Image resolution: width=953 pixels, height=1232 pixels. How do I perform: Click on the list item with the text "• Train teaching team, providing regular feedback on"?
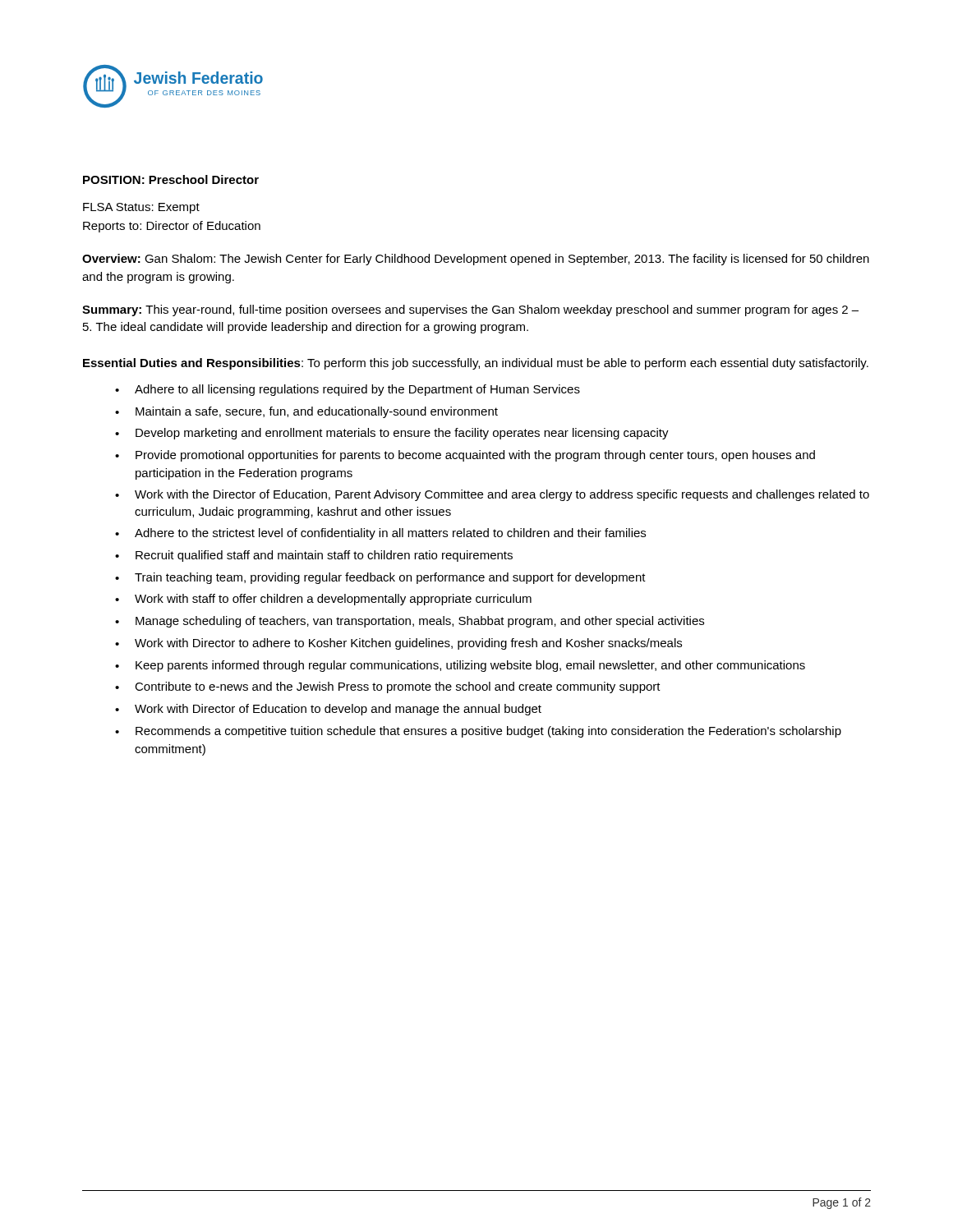click(x=493, y=577)
